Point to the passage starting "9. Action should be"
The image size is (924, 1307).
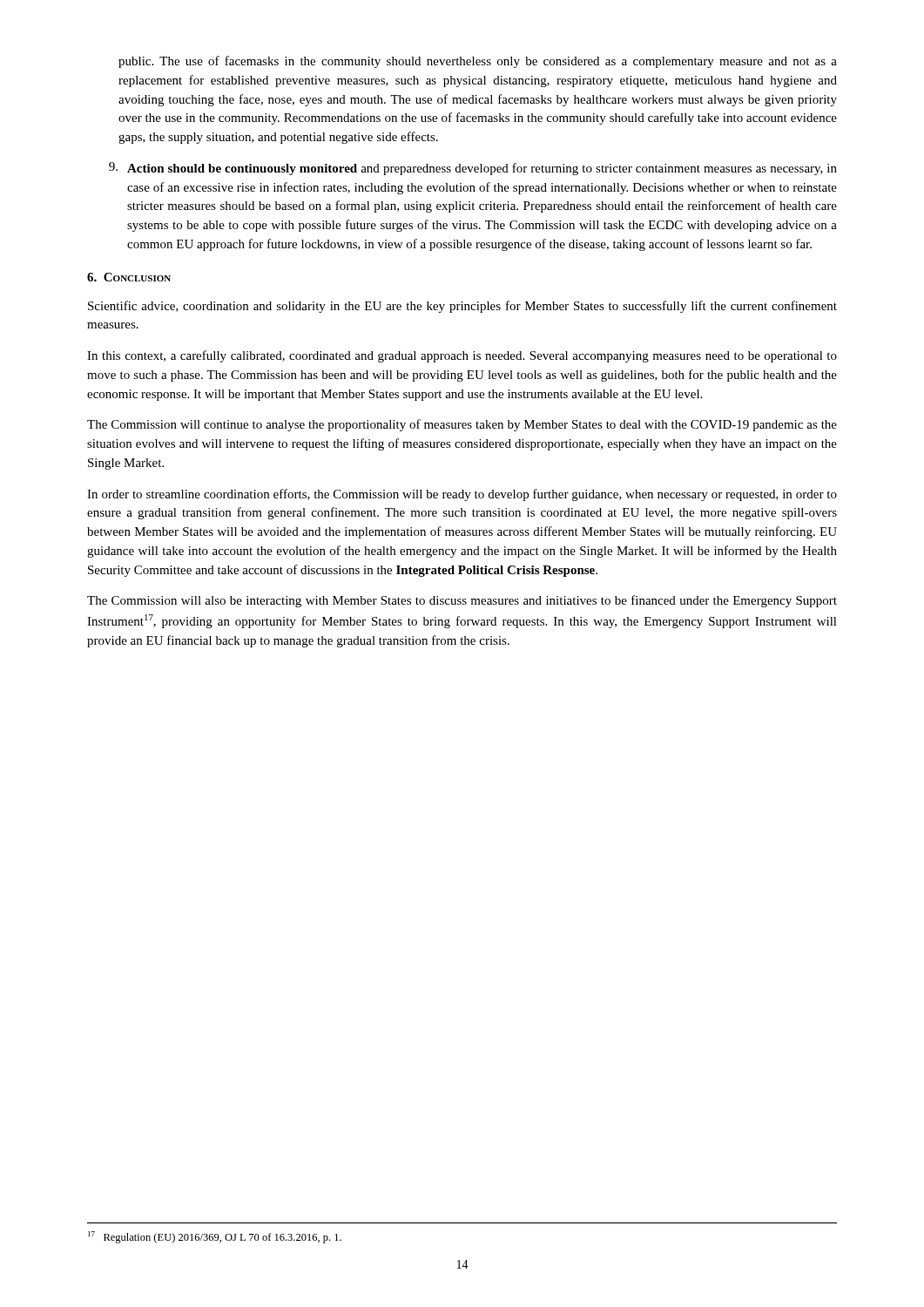click(462, 207)
